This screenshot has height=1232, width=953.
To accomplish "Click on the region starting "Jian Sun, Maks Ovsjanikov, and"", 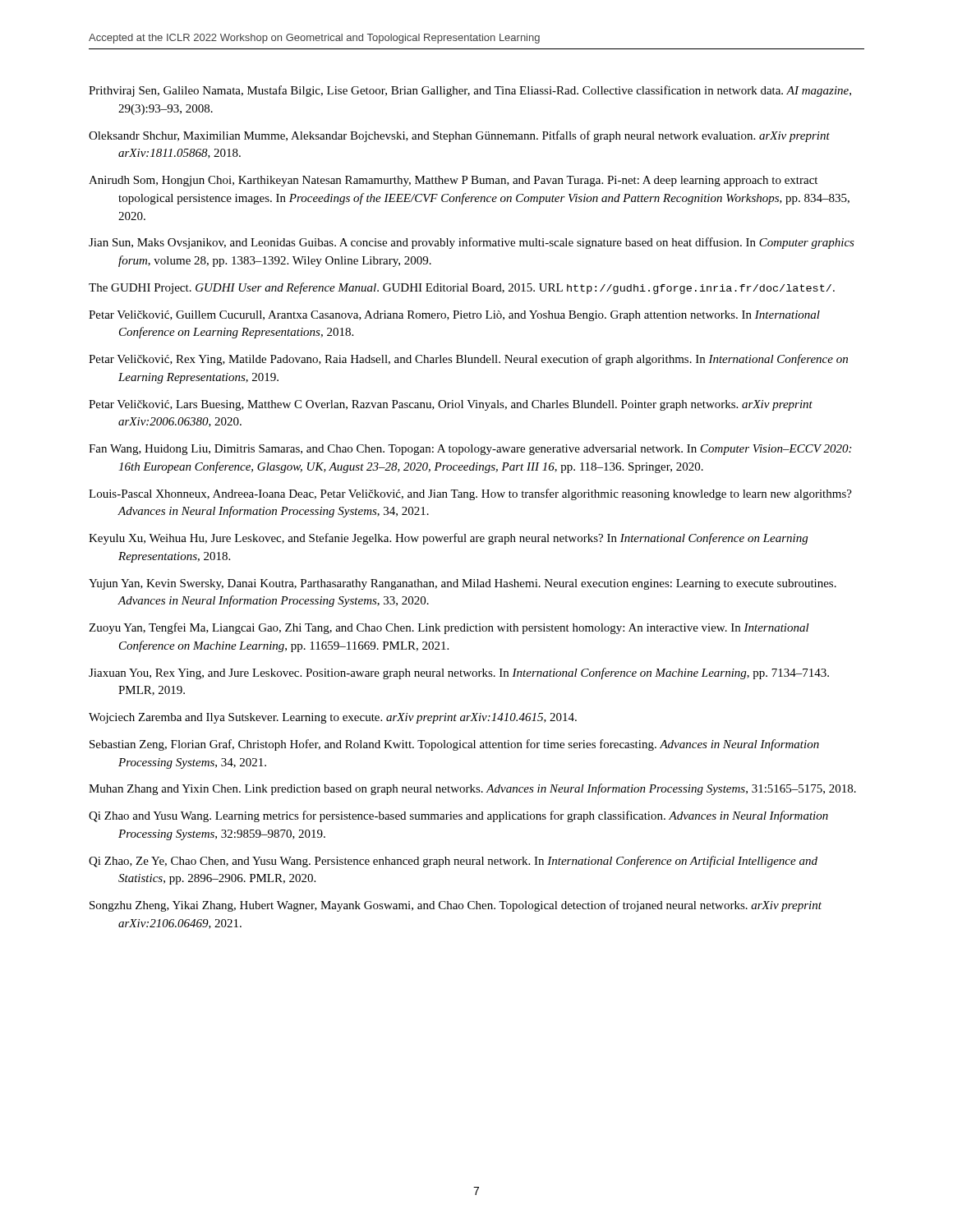I will (472, 251).
